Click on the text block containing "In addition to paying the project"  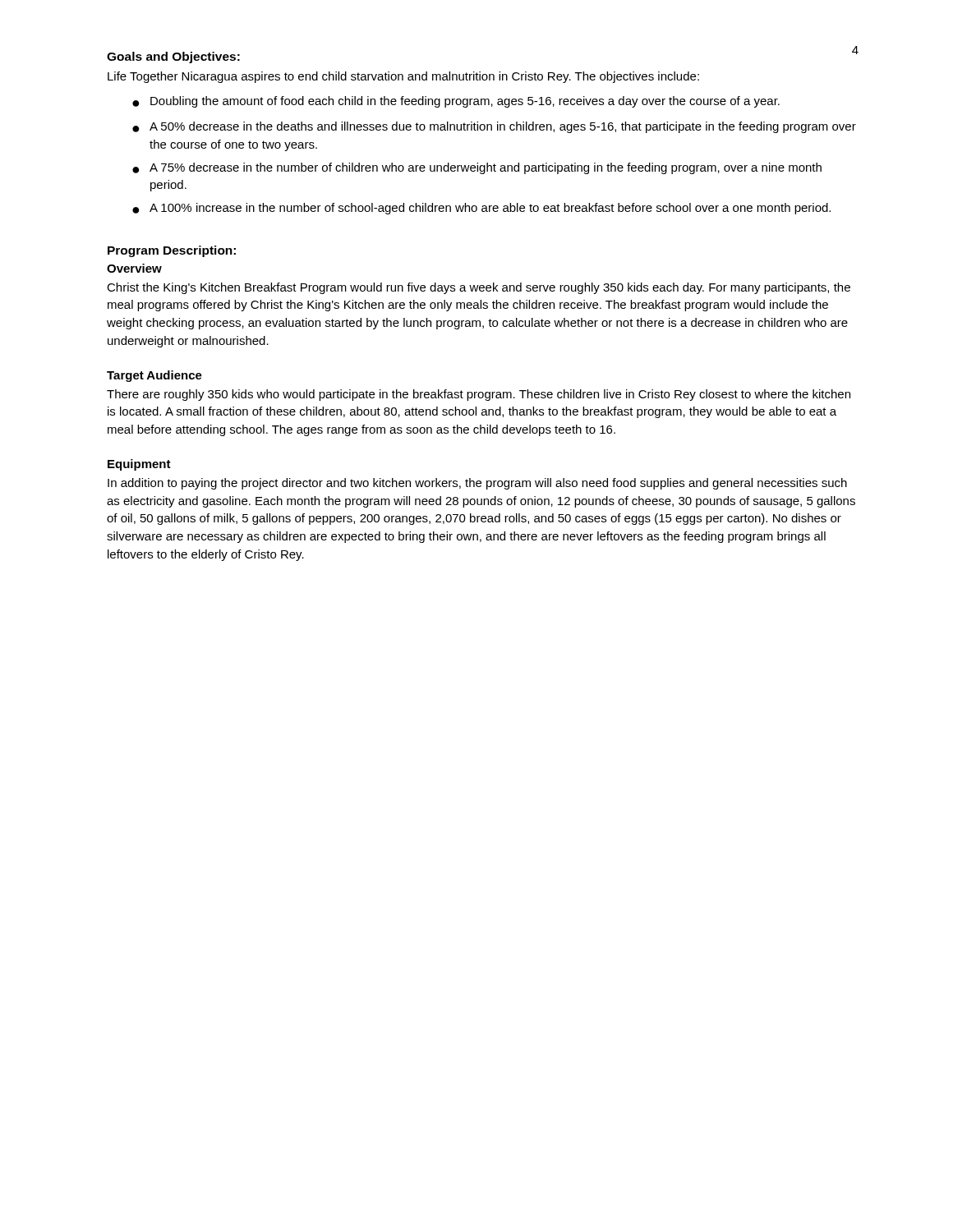(x=481, y=518)
